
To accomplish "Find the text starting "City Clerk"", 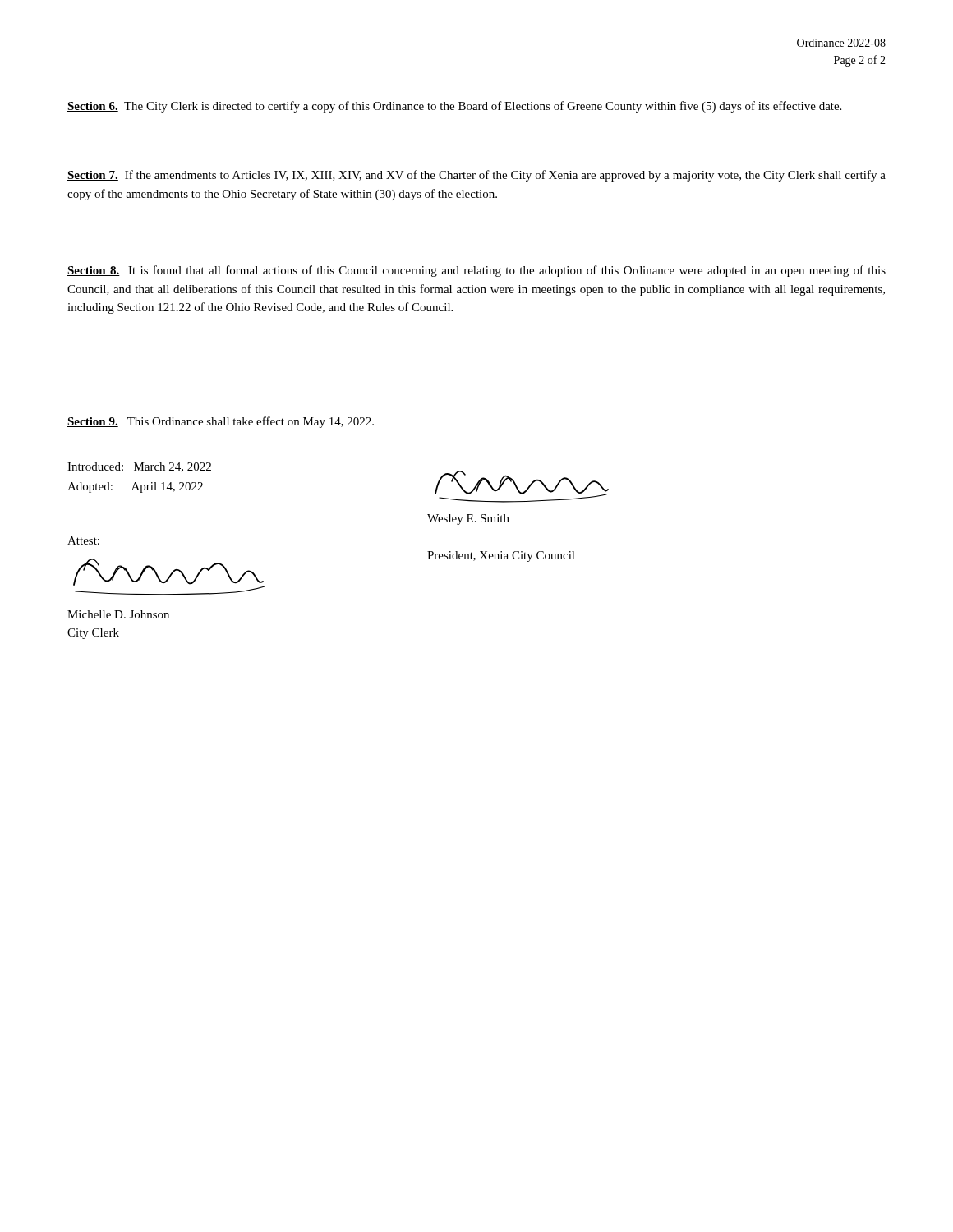I will pyautogui.click(x=93, y=632).
